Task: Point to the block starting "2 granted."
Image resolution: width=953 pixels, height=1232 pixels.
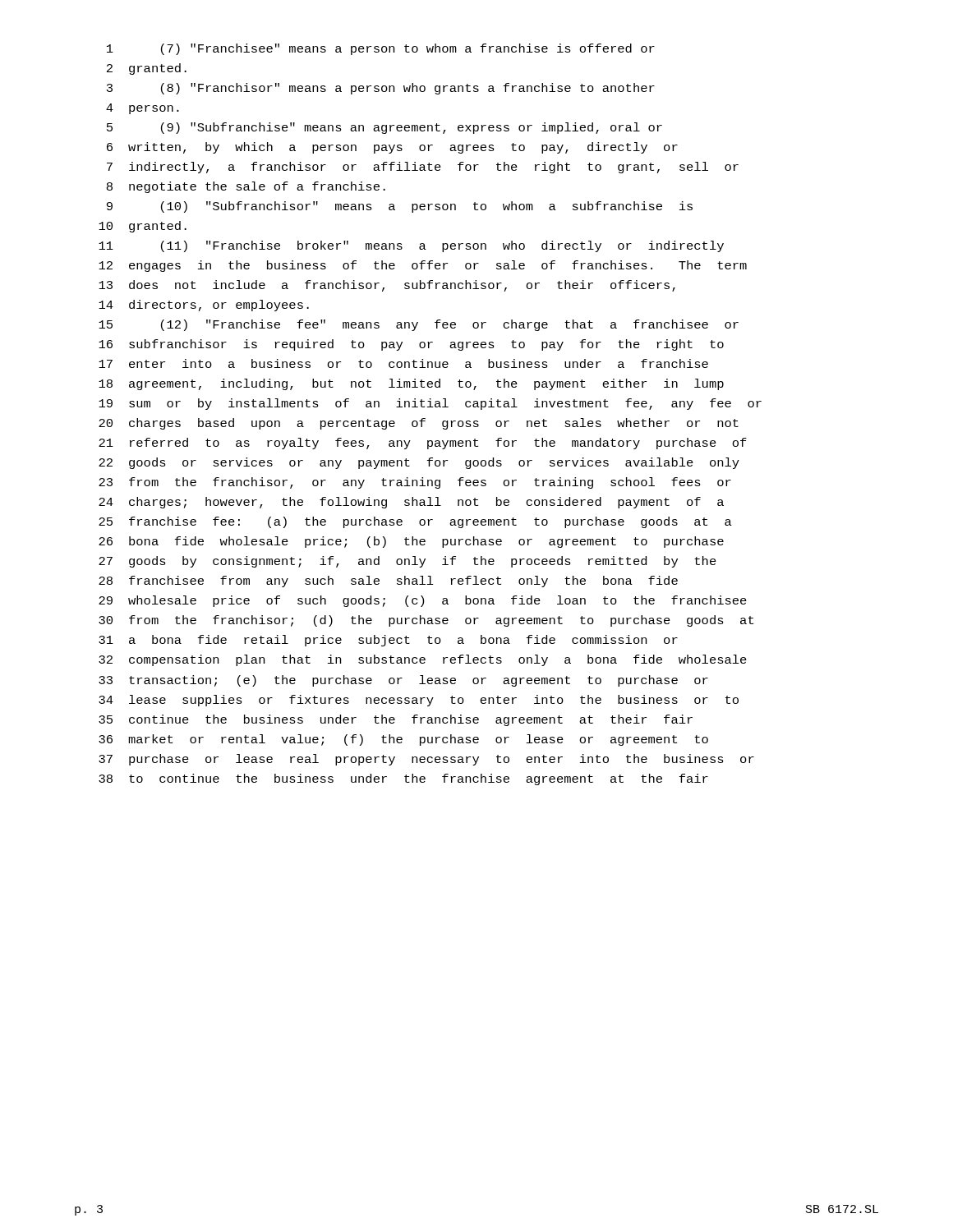Action: (147, 69)
